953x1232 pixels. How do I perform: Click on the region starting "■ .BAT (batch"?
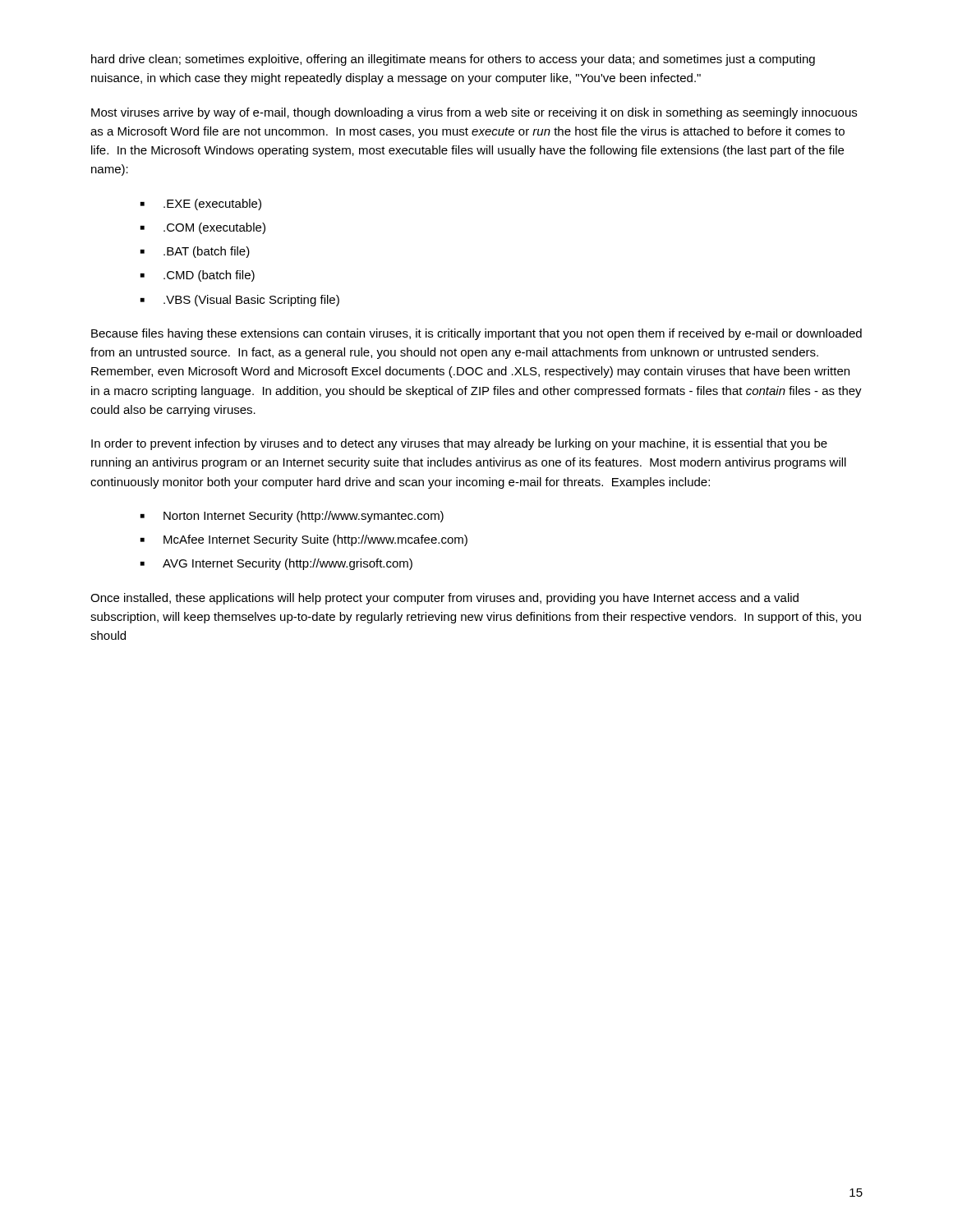pos(195,252)
